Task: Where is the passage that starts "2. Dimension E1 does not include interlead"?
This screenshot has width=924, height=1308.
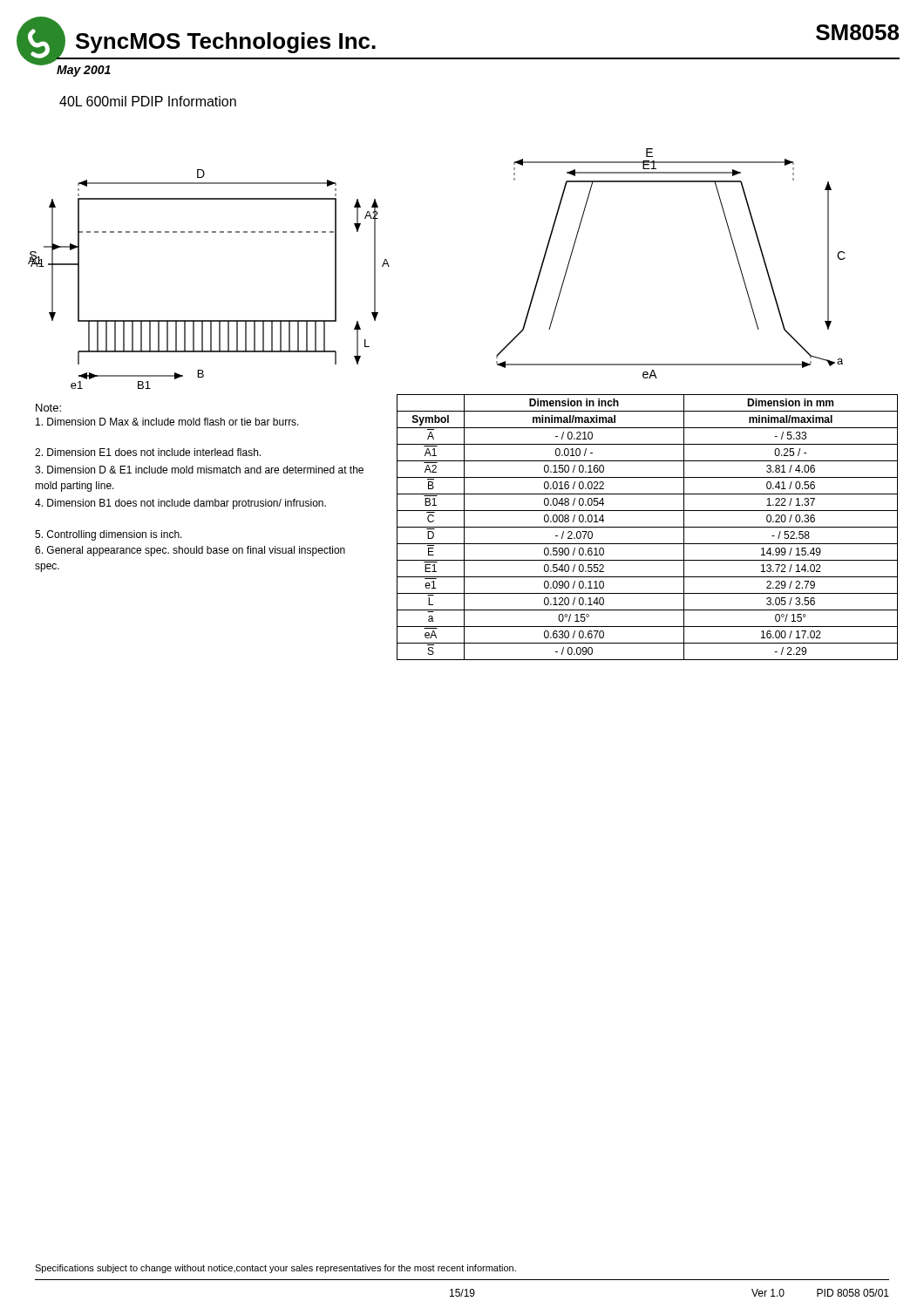Action: point(148,453)
